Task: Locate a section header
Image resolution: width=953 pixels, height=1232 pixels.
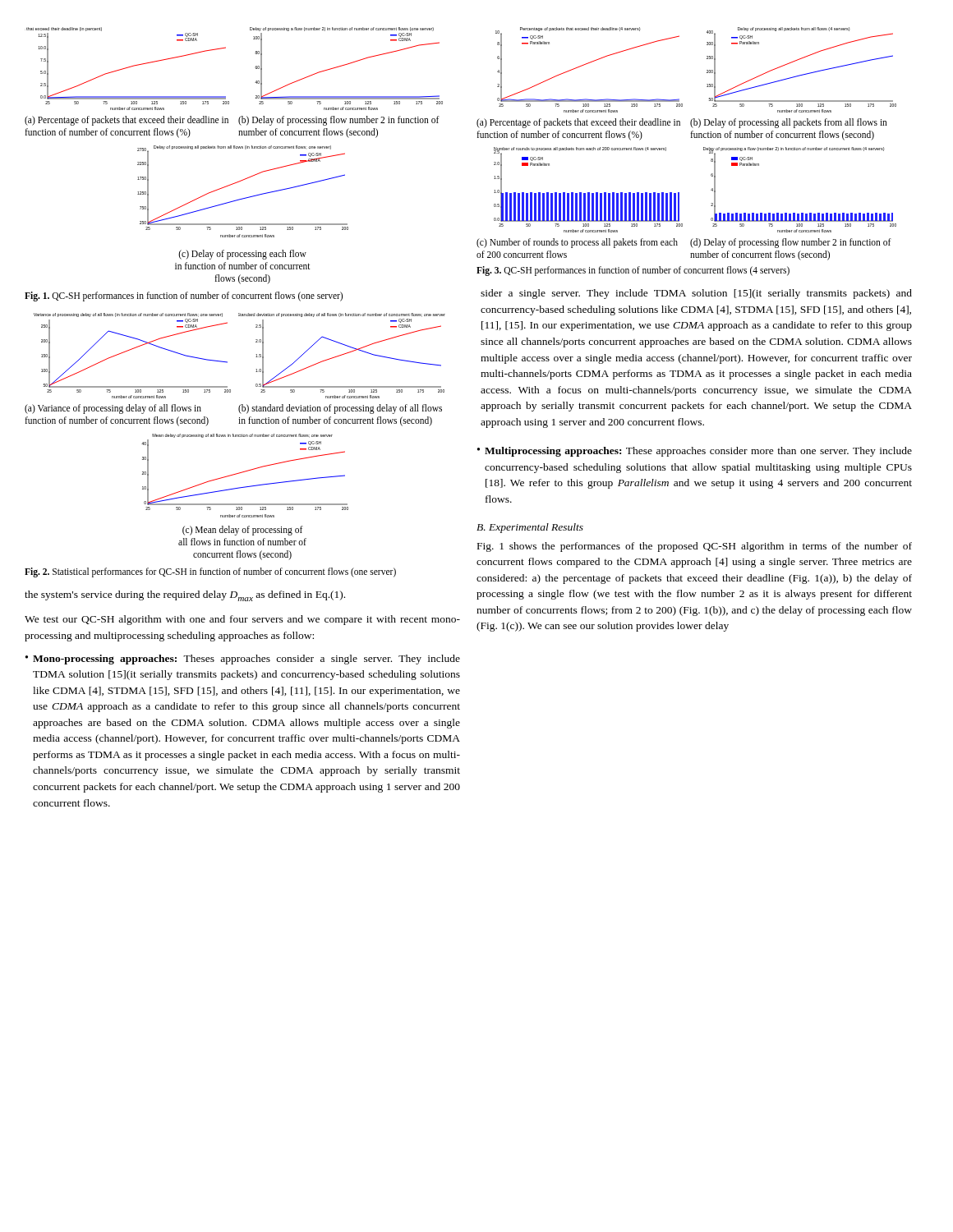Action: (x=530, y=527)
